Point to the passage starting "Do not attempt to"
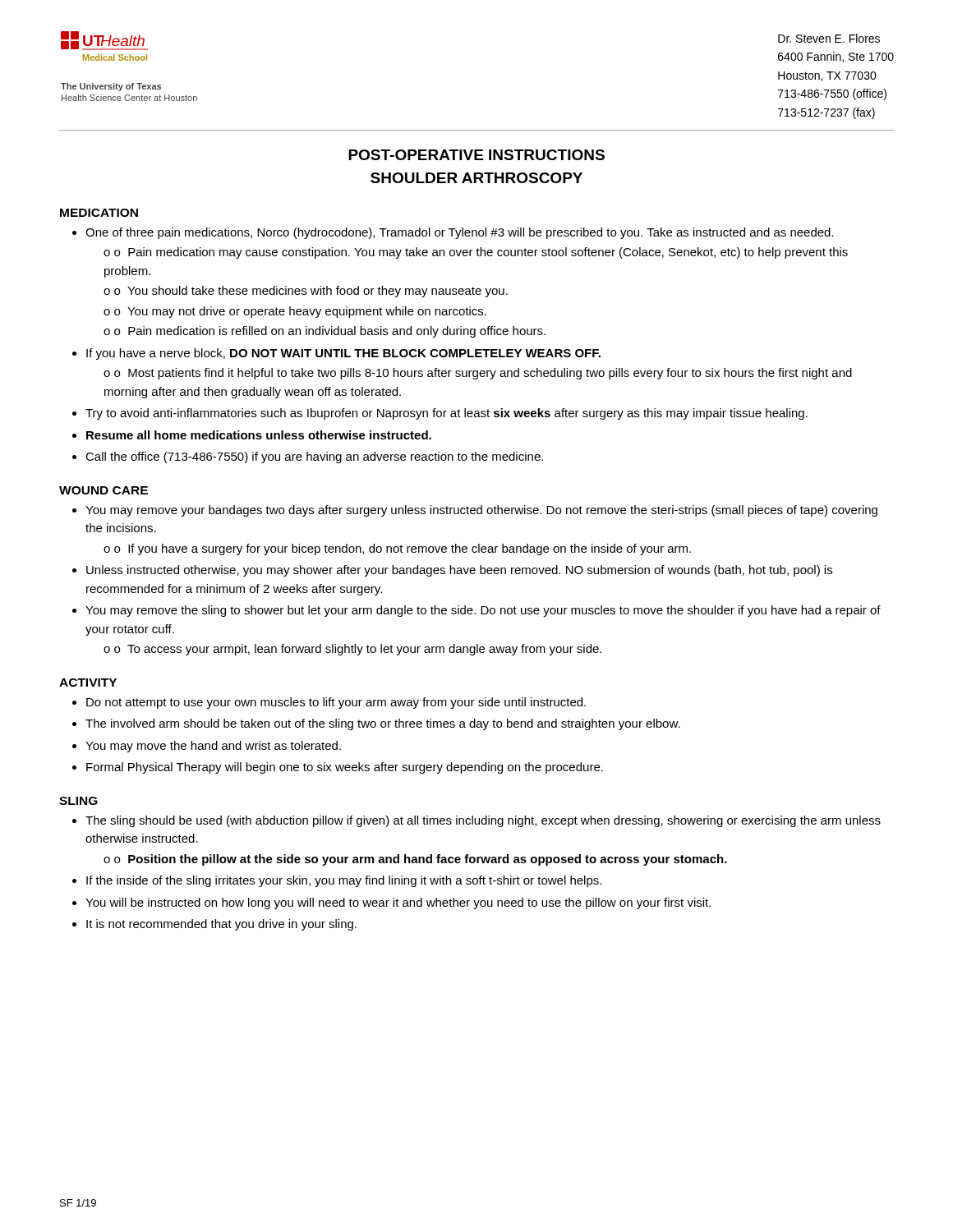953x1232 pixels. [336, 702]
